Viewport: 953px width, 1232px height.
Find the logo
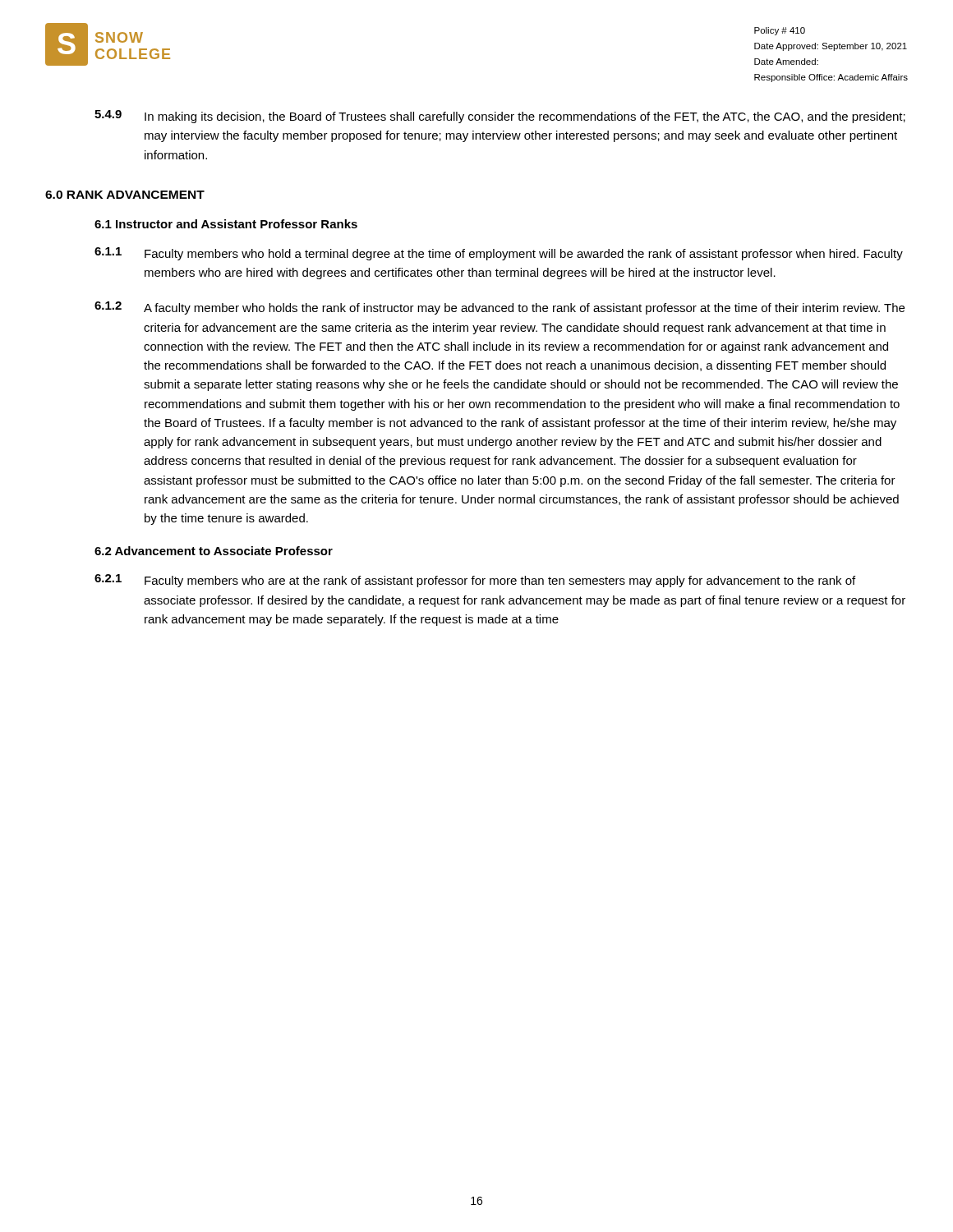click(140, 48)
